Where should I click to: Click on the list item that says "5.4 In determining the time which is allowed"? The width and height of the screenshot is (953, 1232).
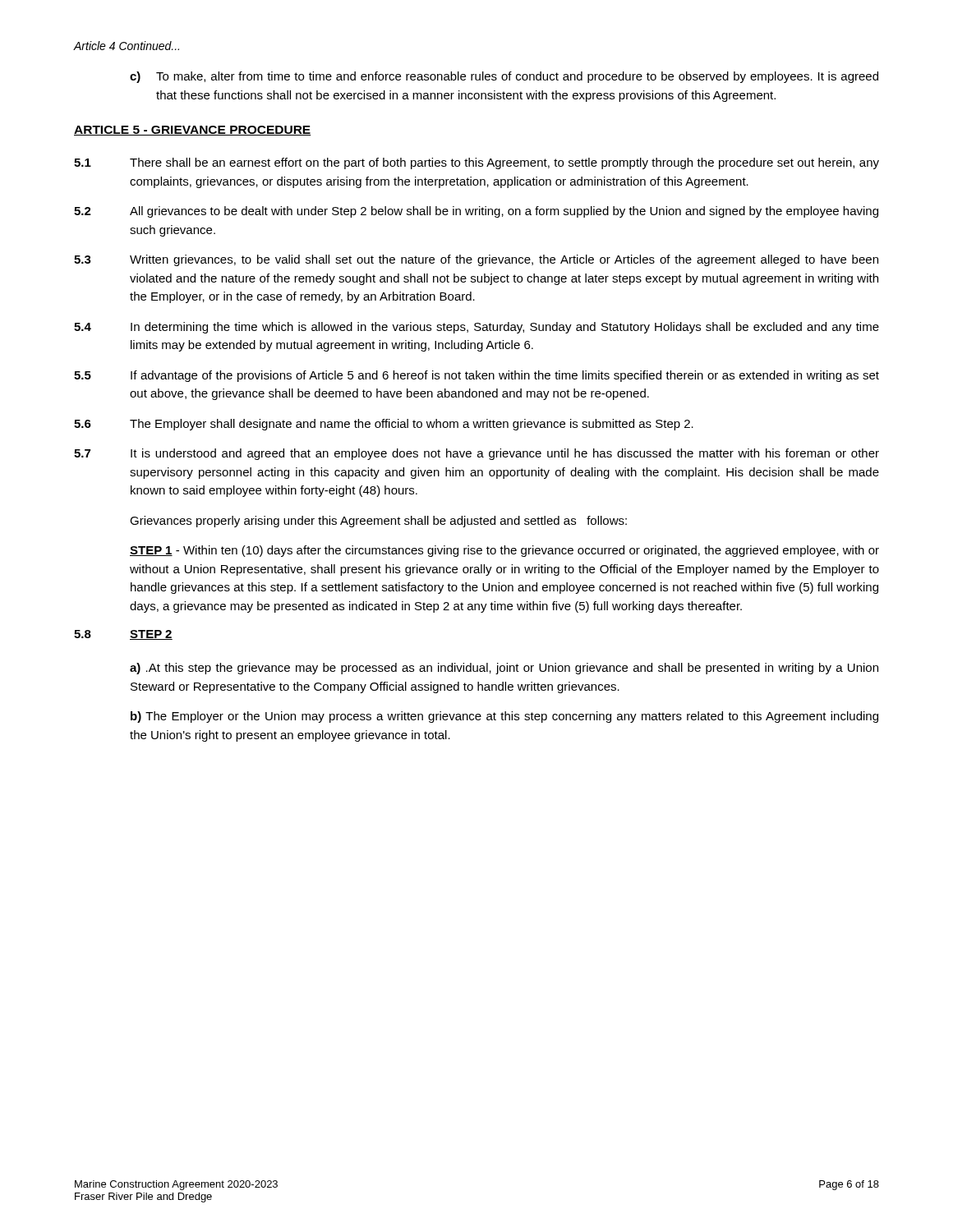click(x=476, y=336)
